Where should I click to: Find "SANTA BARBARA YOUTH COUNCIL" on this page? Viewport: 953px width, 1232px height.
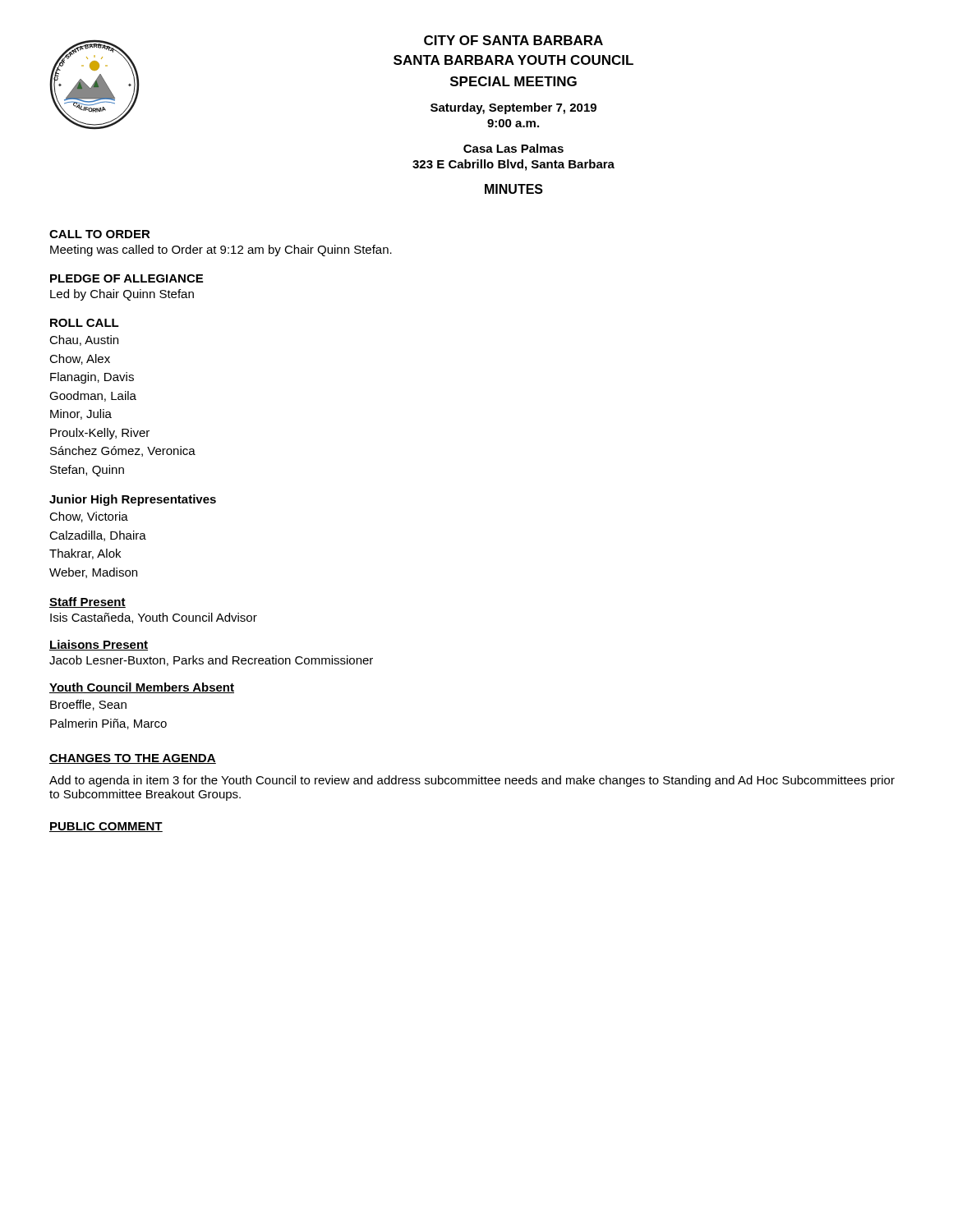tap(513, 60)
